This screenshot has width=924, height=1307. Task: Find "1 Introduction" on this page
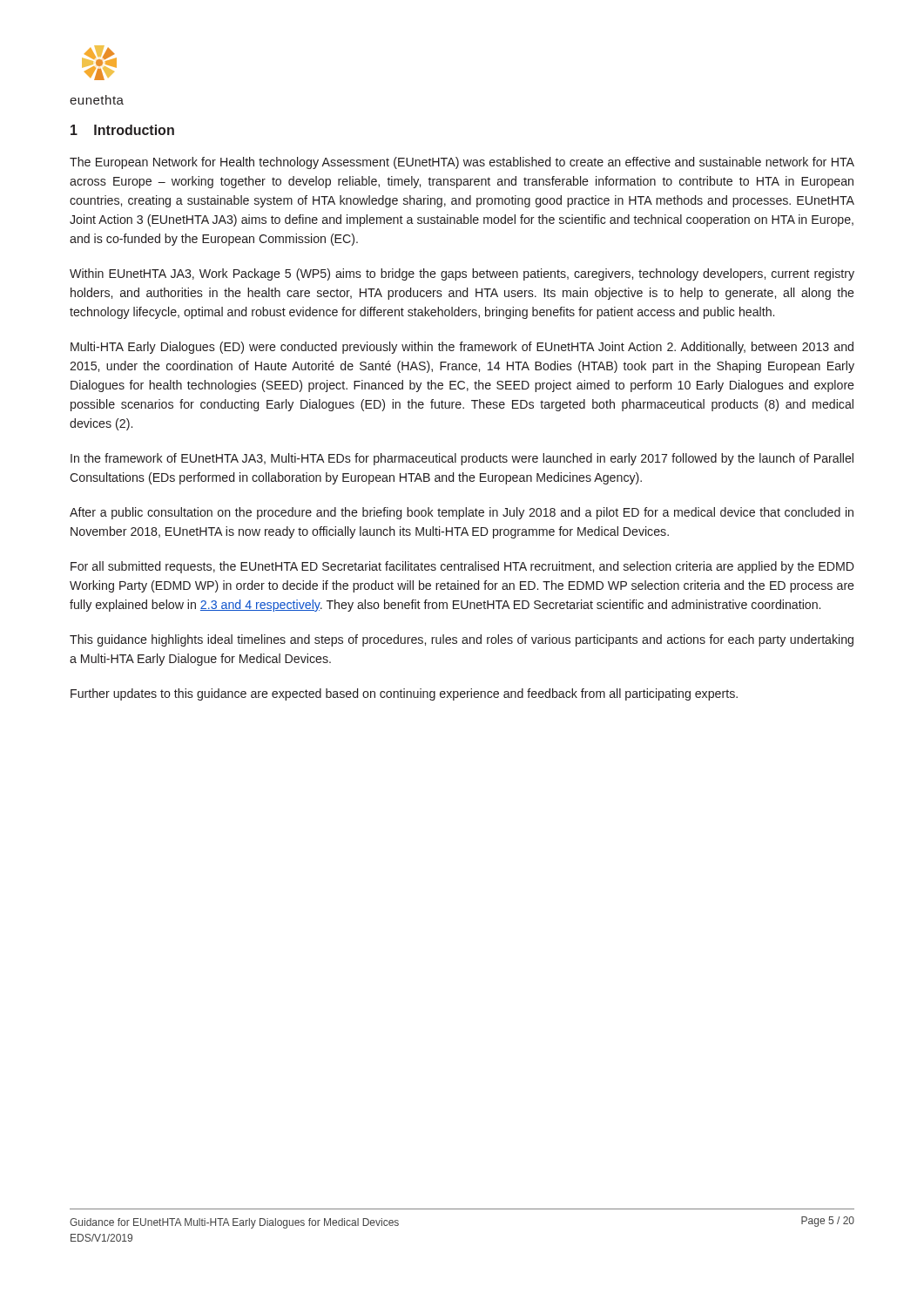click(122, 130)
